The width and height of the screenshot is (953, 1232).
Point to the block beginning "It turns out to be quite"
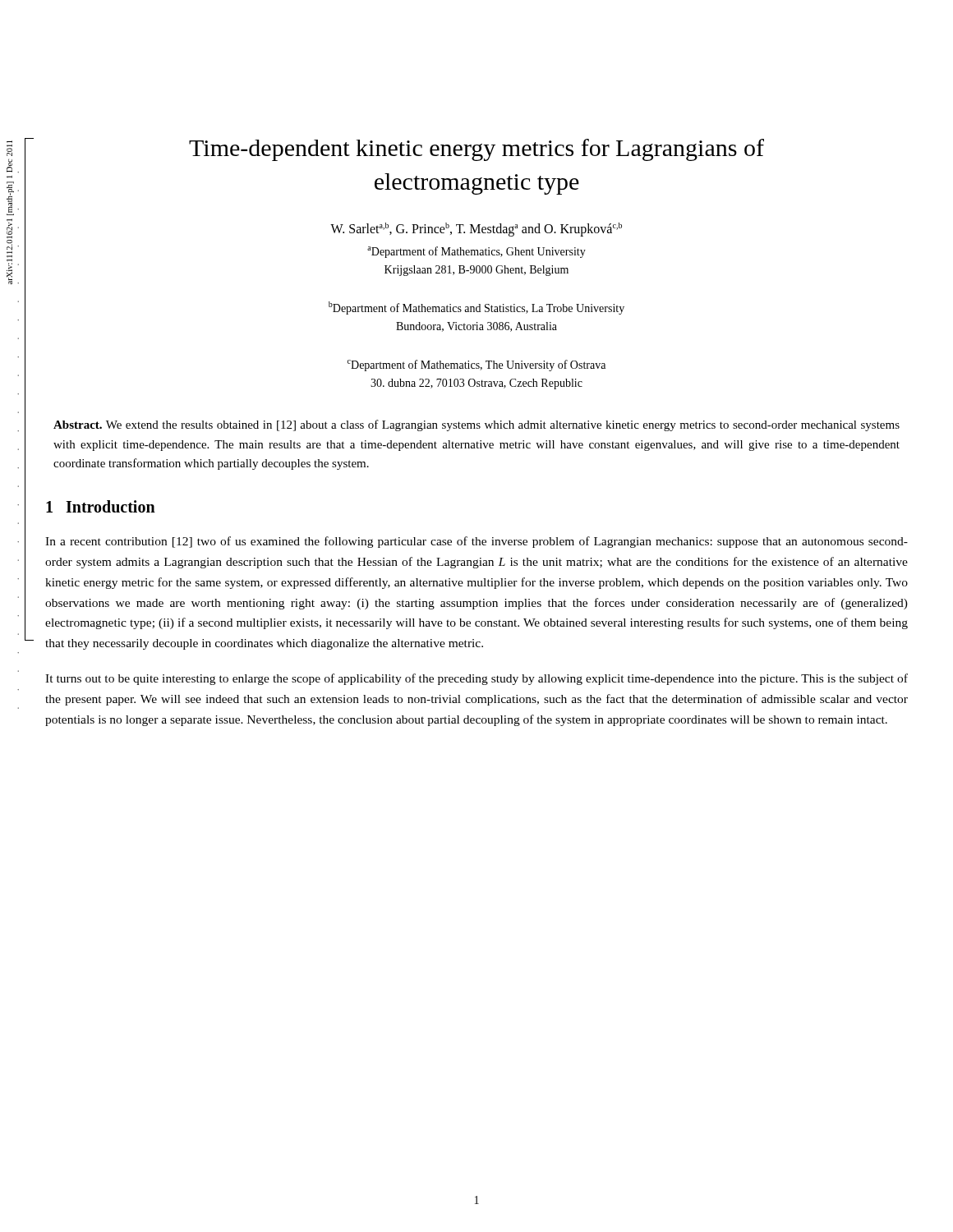pyautogui.click(x=476, y=698)
